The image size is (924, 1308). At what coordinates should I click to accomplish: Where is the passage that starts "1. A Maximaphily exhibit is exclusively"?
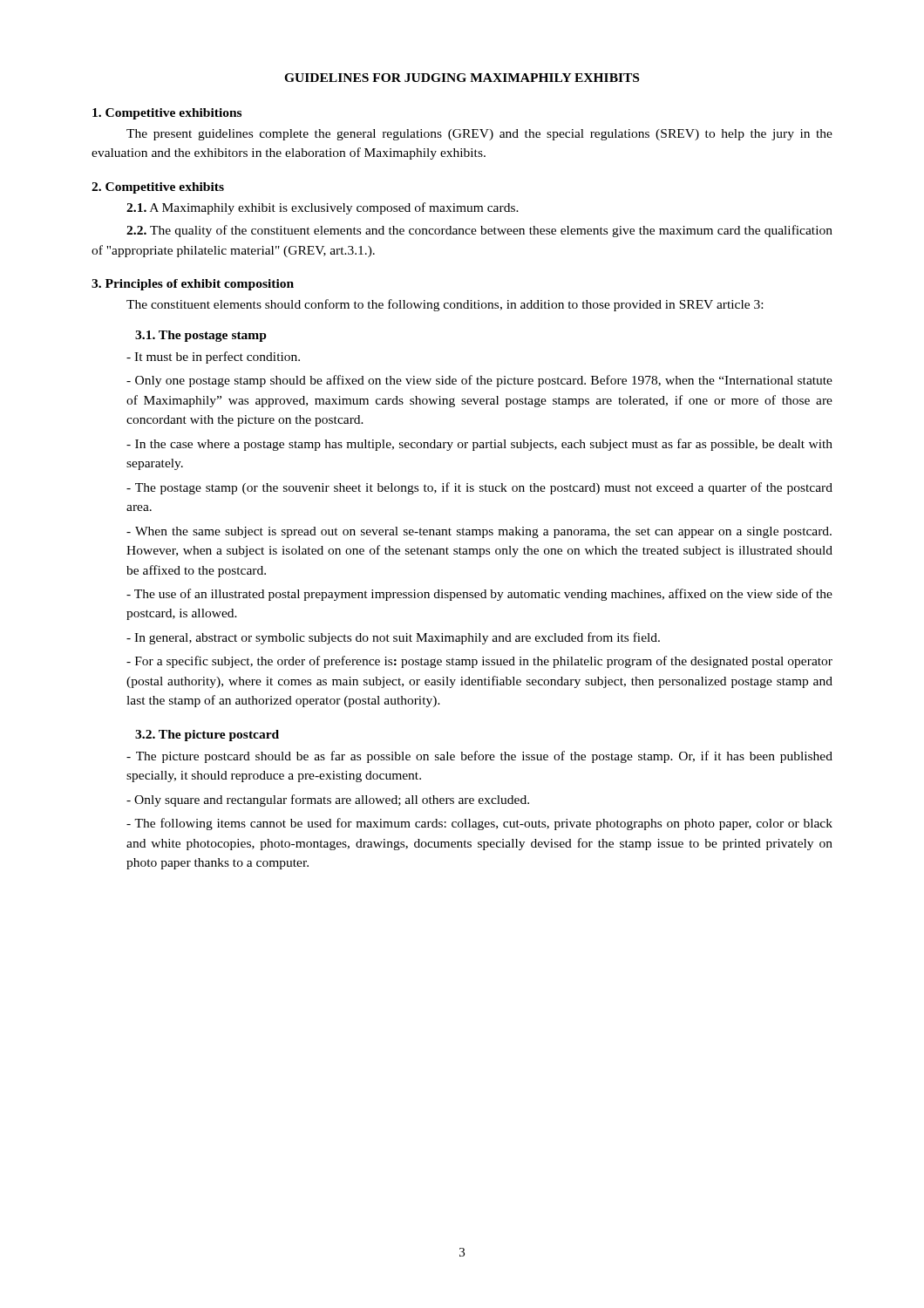click(323, 207)
